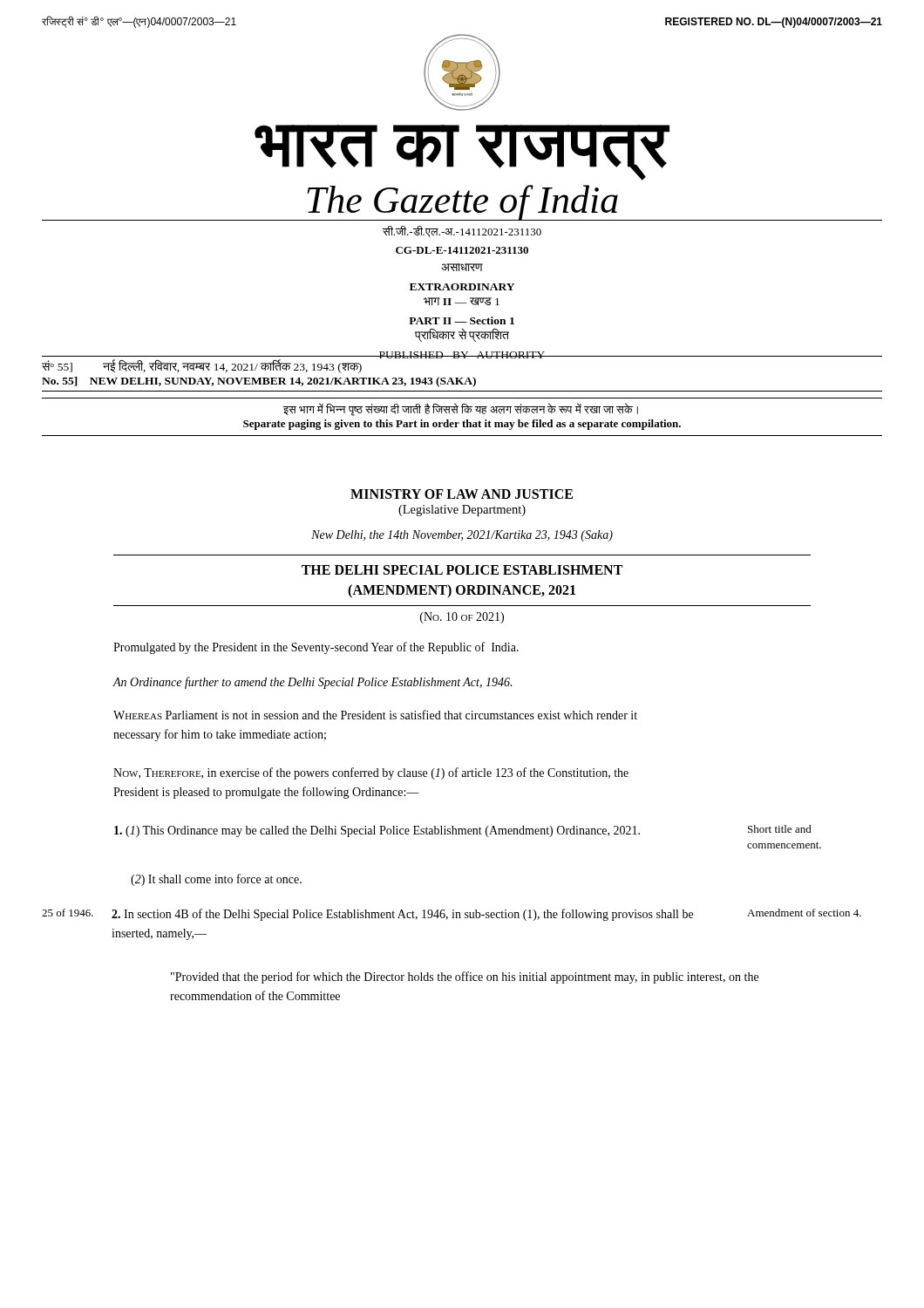Point to the block starting "(2) It shall come into force"
Image resolution: width=924 pixels, height=1308 pixels.
pos(216,879)
